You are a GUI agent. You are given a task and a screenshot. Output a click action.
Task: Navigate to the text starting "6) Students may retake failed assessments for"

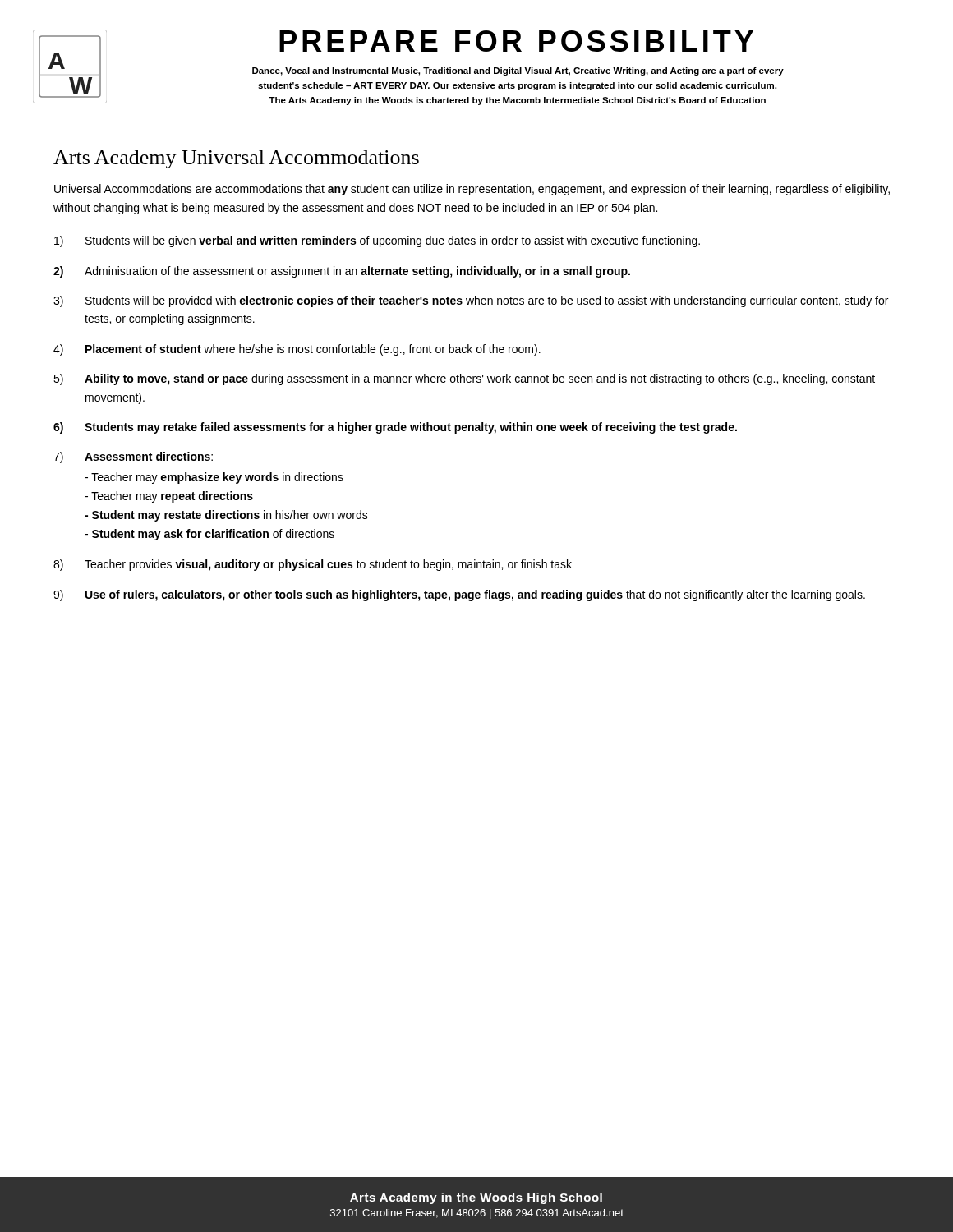(x=476, y=427)
